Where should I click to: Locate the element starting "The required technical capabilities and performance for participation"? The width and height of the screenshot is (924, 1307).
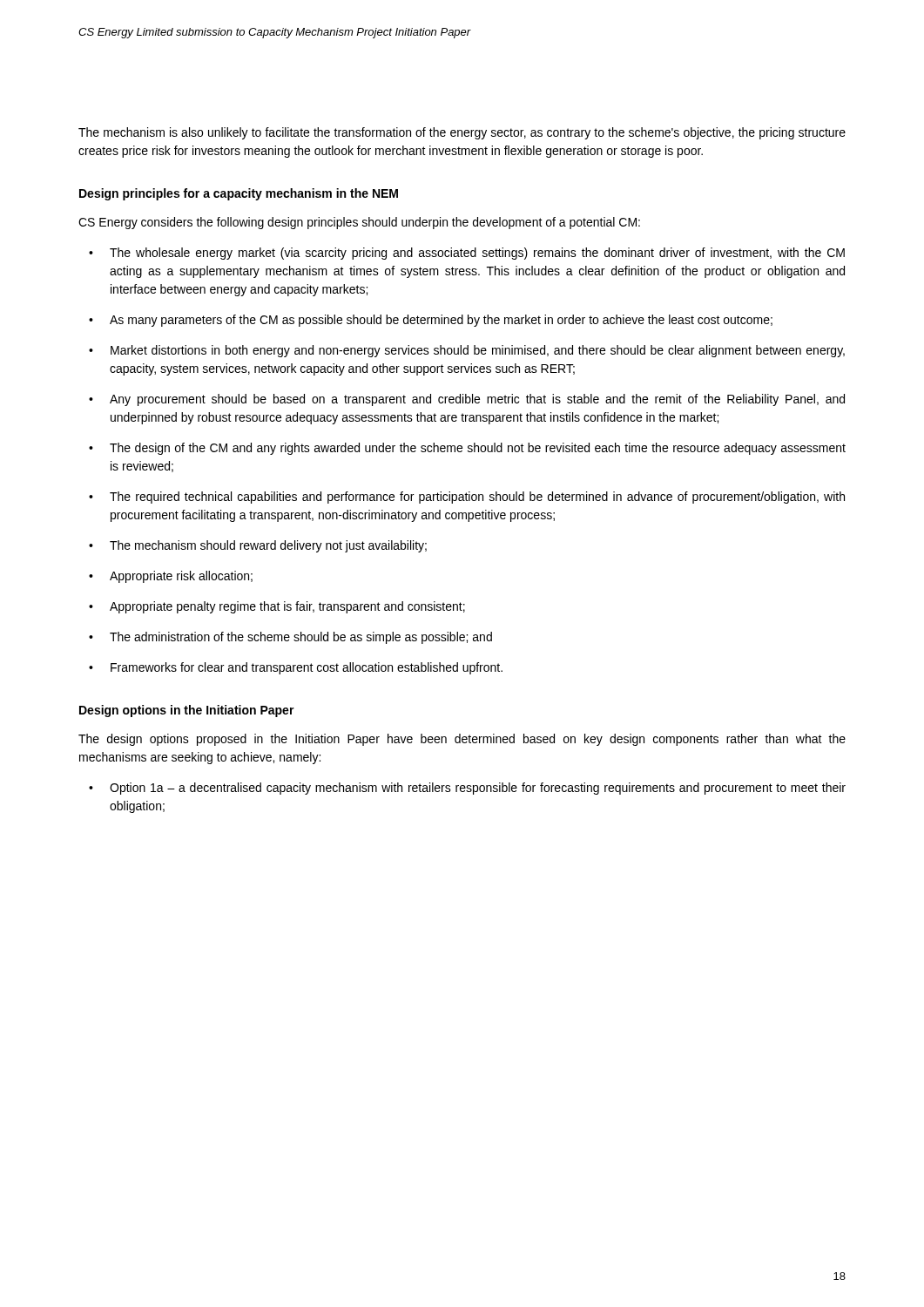point(478,506)
